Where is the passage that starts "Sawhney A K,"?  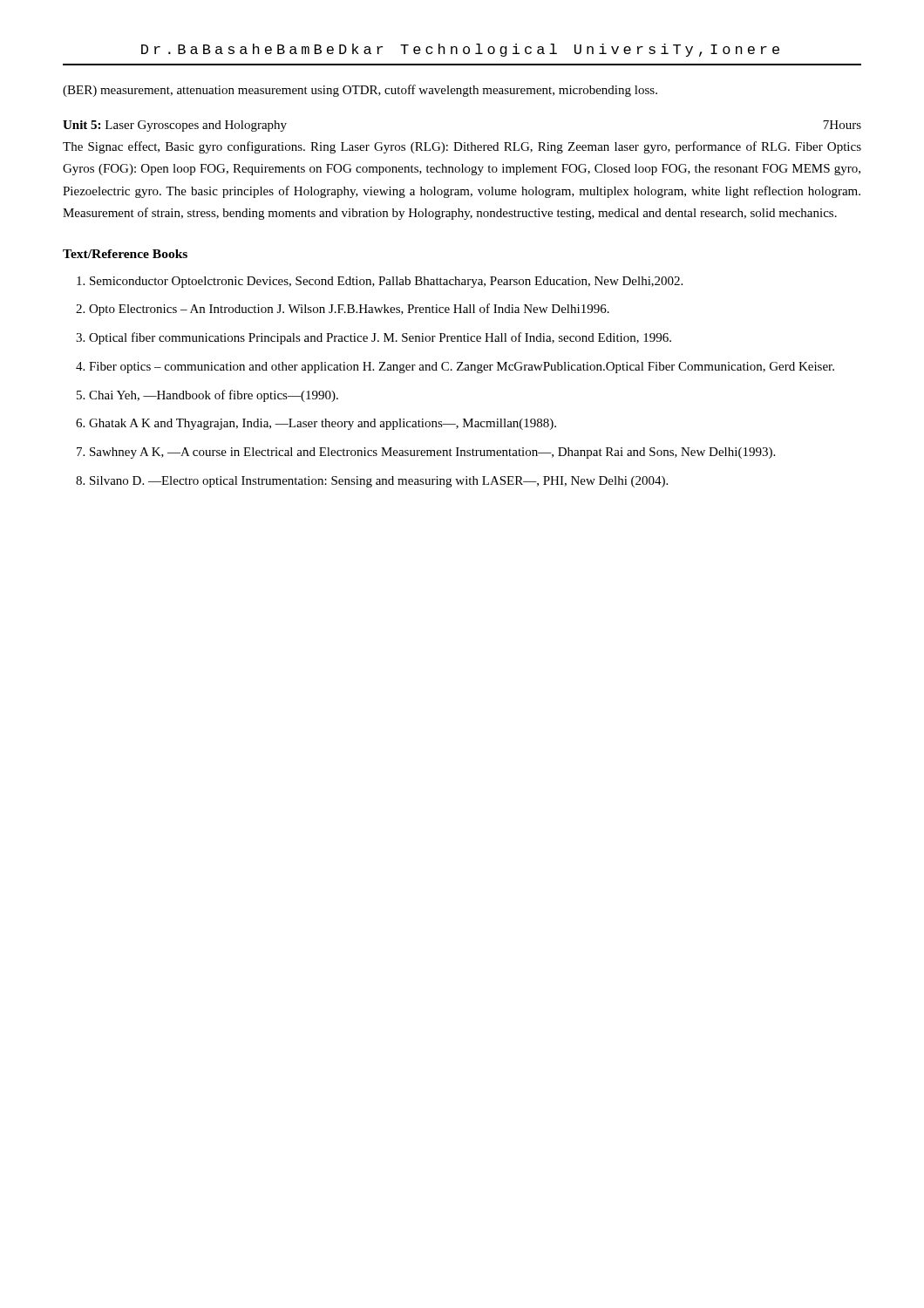coord(432,452)
